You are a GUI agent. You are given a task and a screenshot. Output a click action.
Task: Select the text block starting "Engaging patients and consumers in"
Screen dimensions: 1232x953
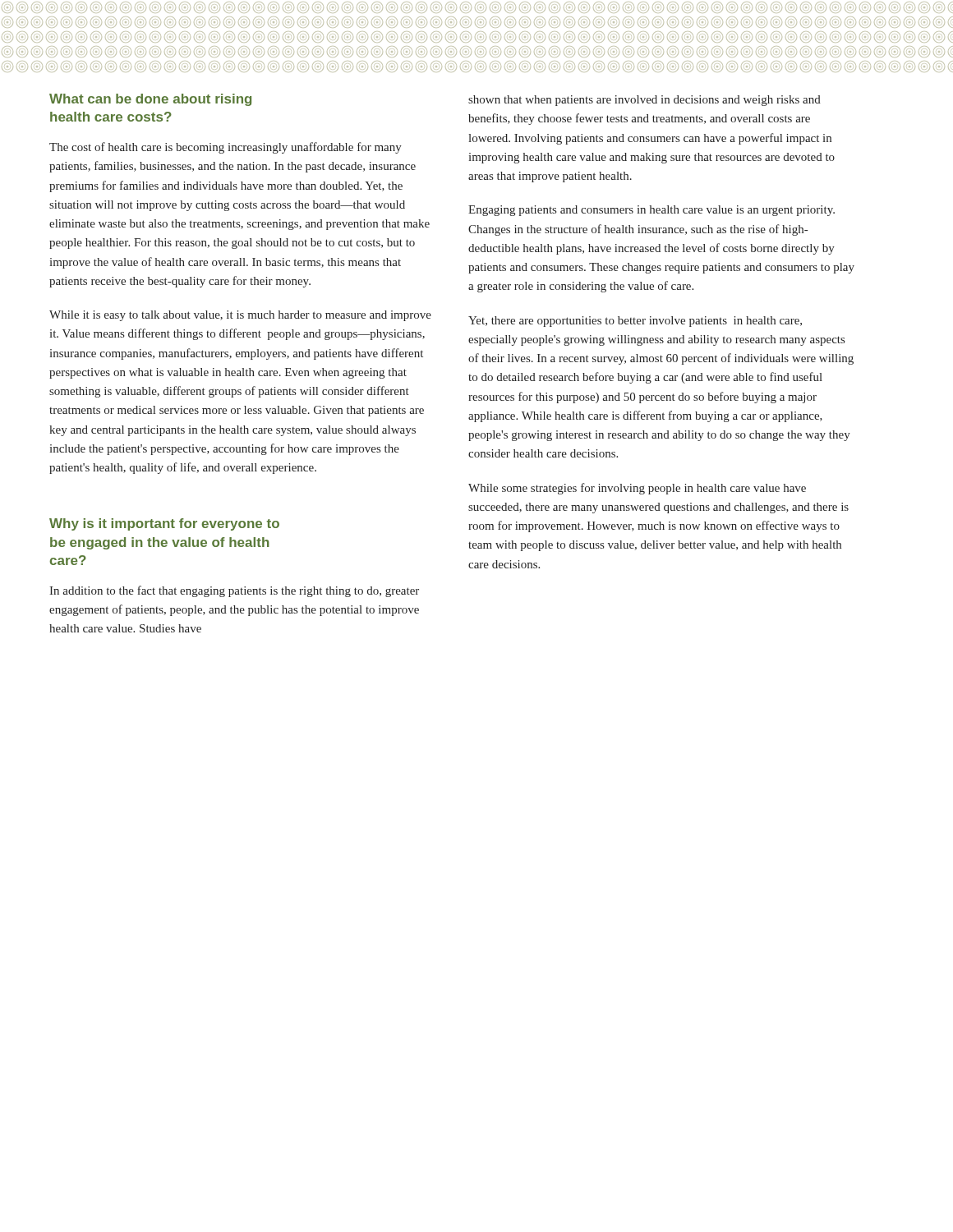tap(661, 248)
